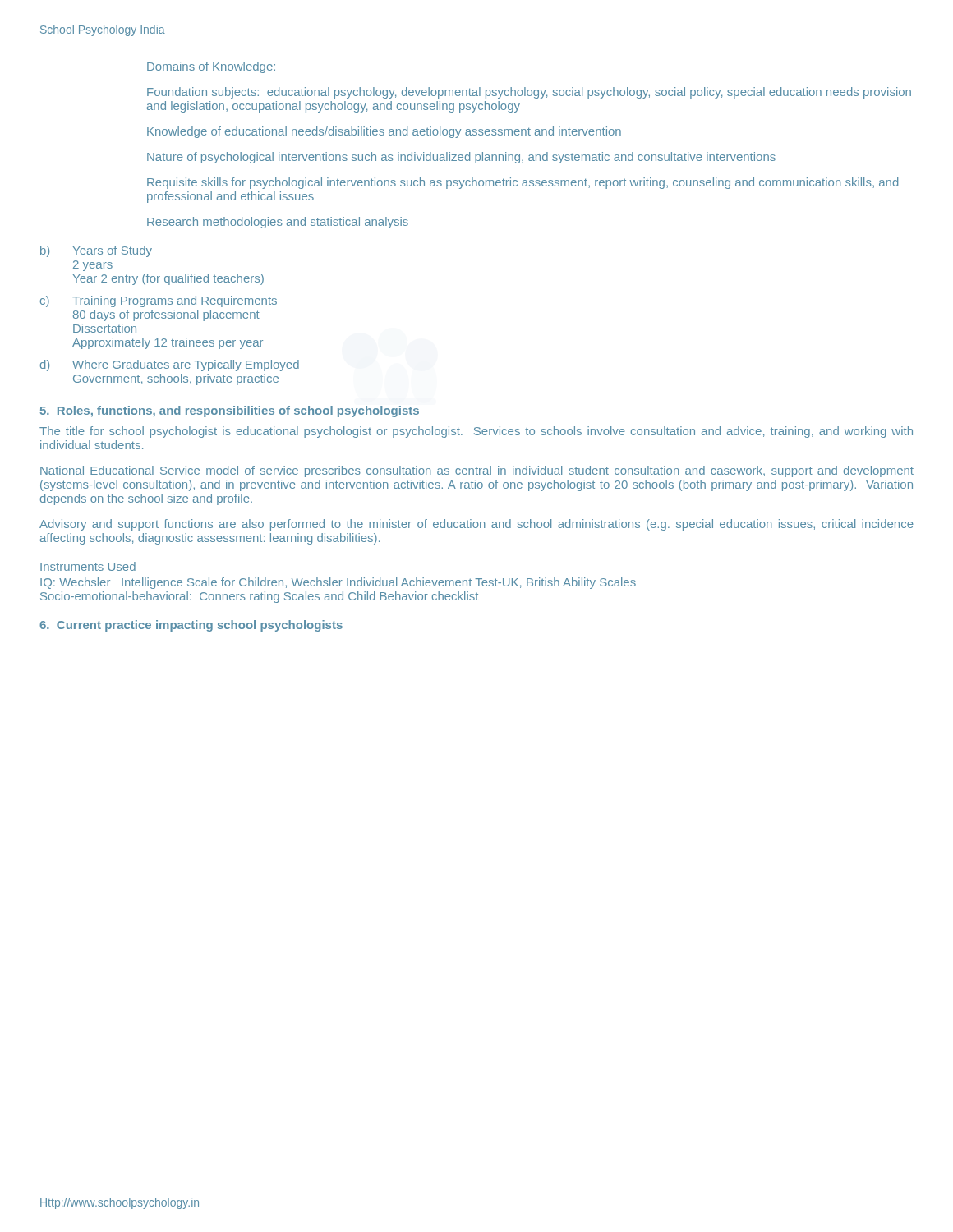This screenshot has width=953, height=1232.
Task: Find "Domains of Knowledge:" on this page
Action: [x=211, y=66]
